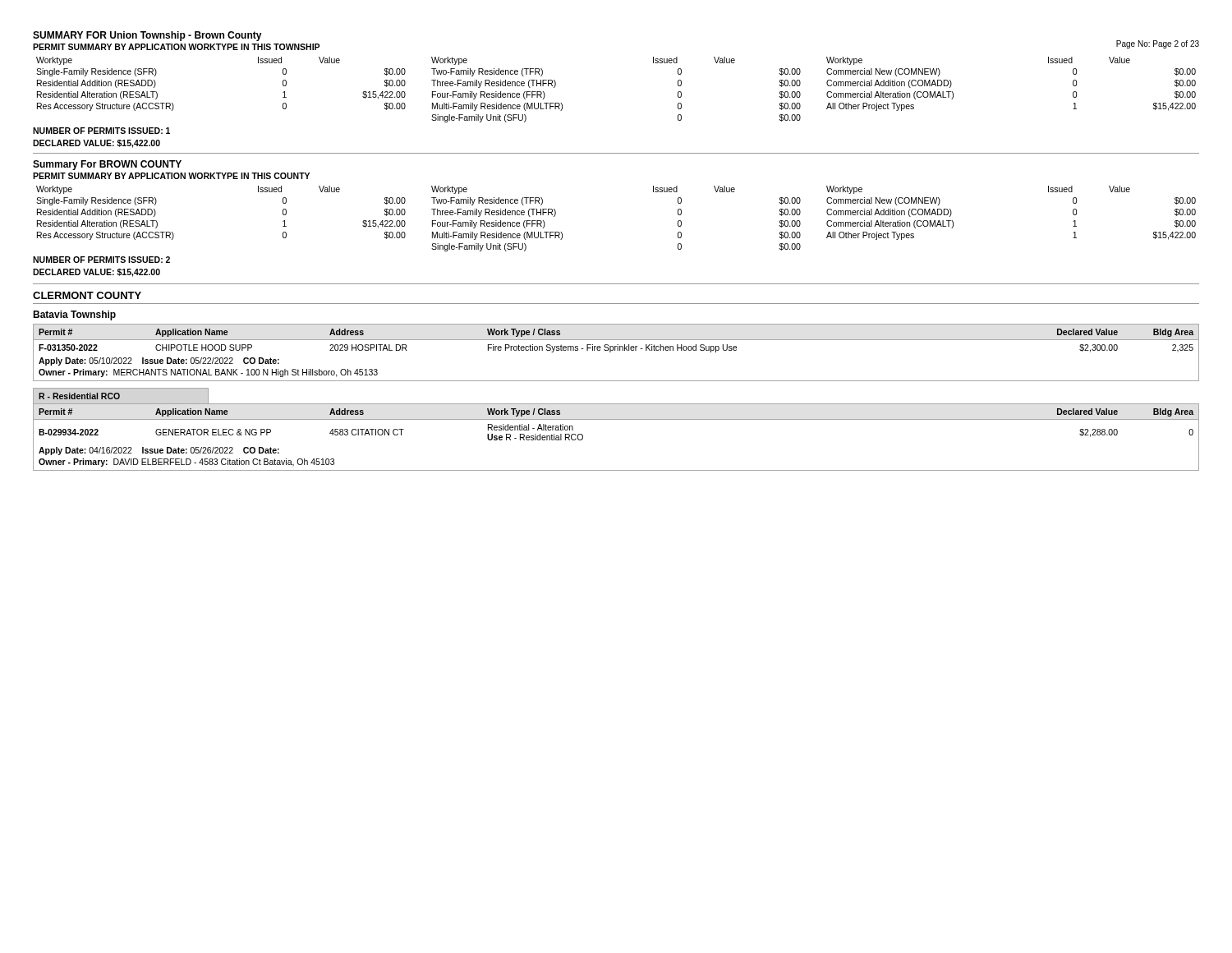Find the region starting "SUMMARY FOR Union Township - Brown"
The image size is (1232, 953).
[x=224, y=38]
